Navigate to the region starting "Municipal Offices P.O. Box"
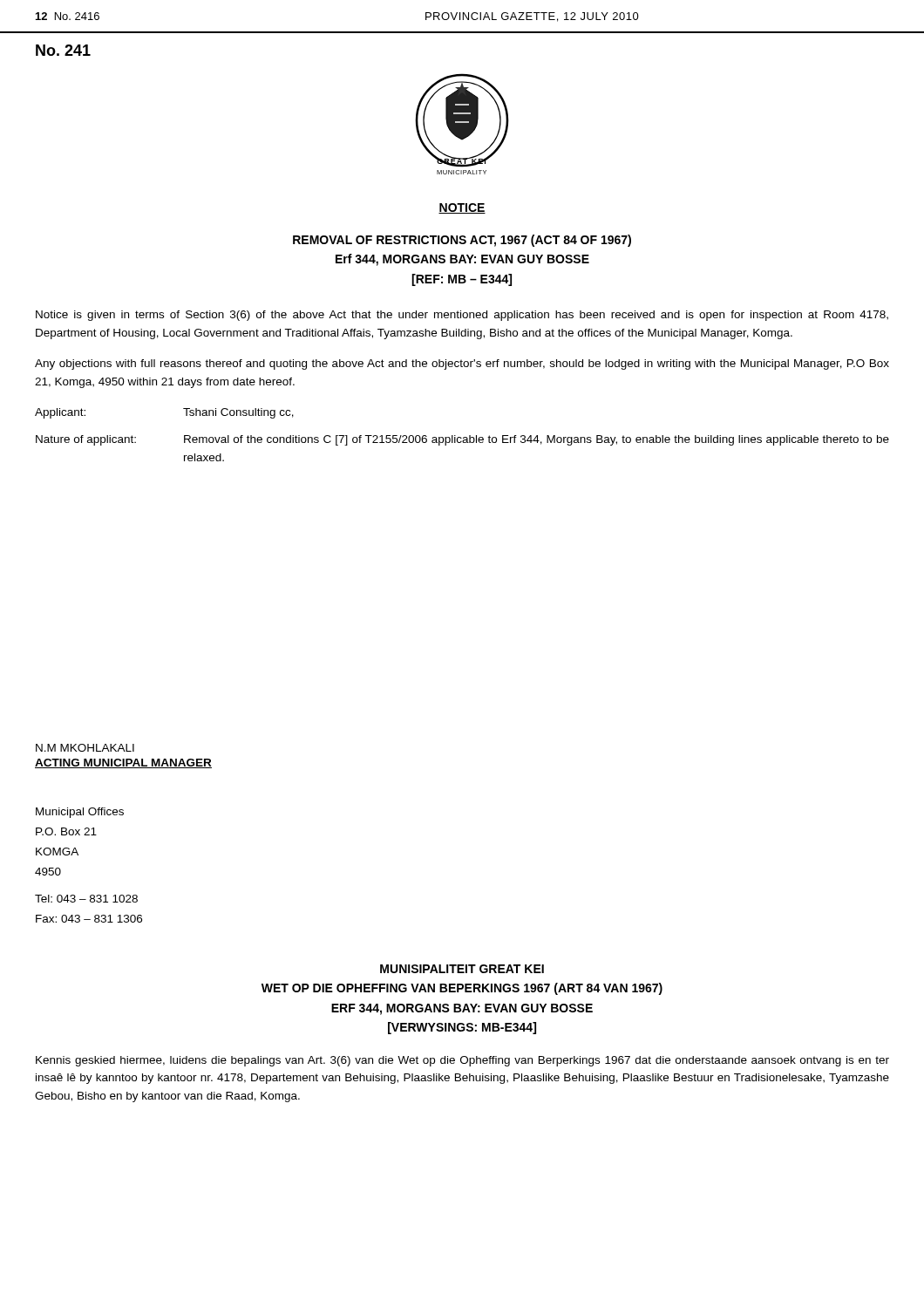This screenshot has width=924, height=1308. (x=80, y=841)
